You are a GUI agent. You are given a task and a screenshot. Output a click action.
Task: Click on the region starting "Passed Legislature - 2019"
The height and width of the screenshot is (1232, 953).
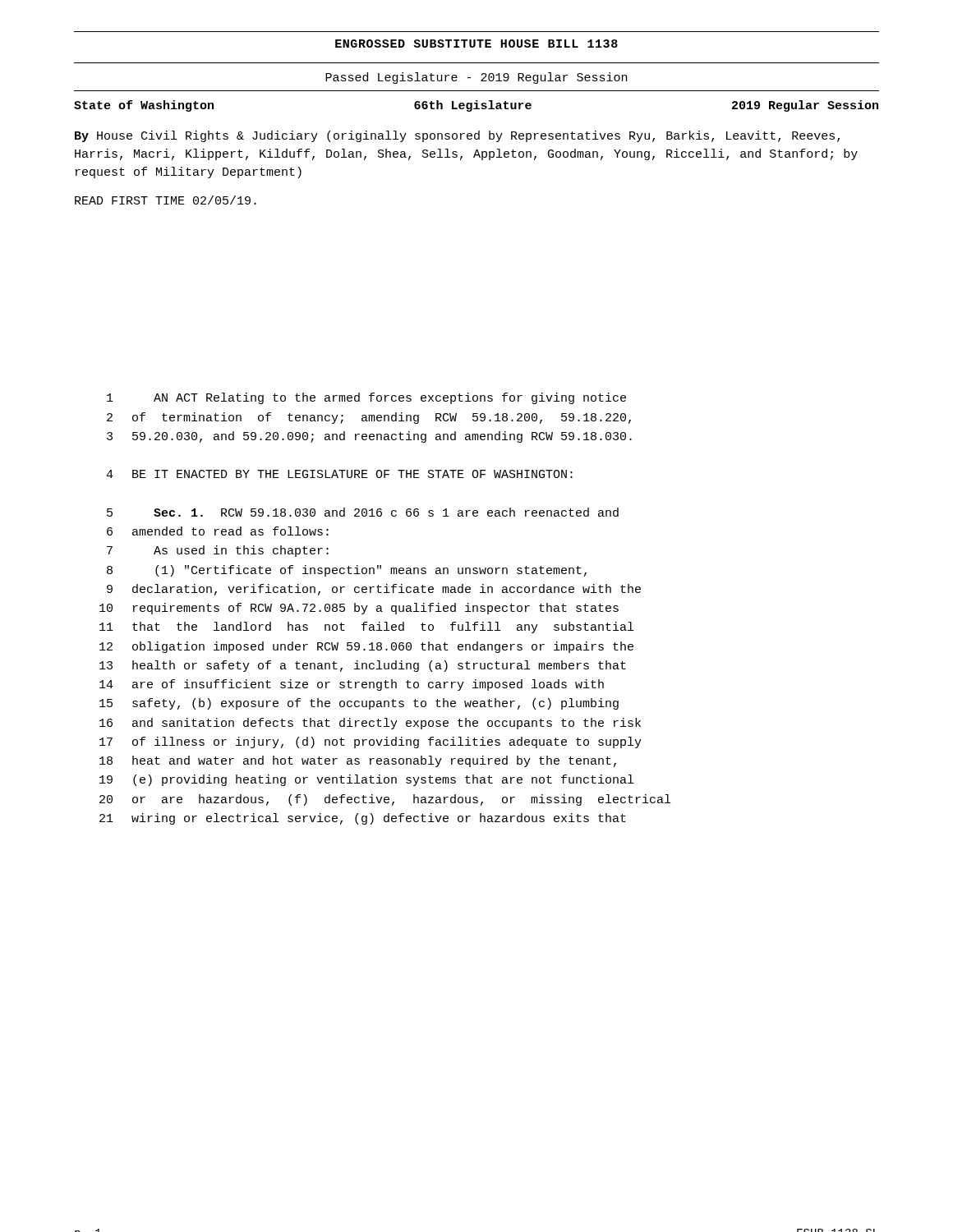[476, 78]
